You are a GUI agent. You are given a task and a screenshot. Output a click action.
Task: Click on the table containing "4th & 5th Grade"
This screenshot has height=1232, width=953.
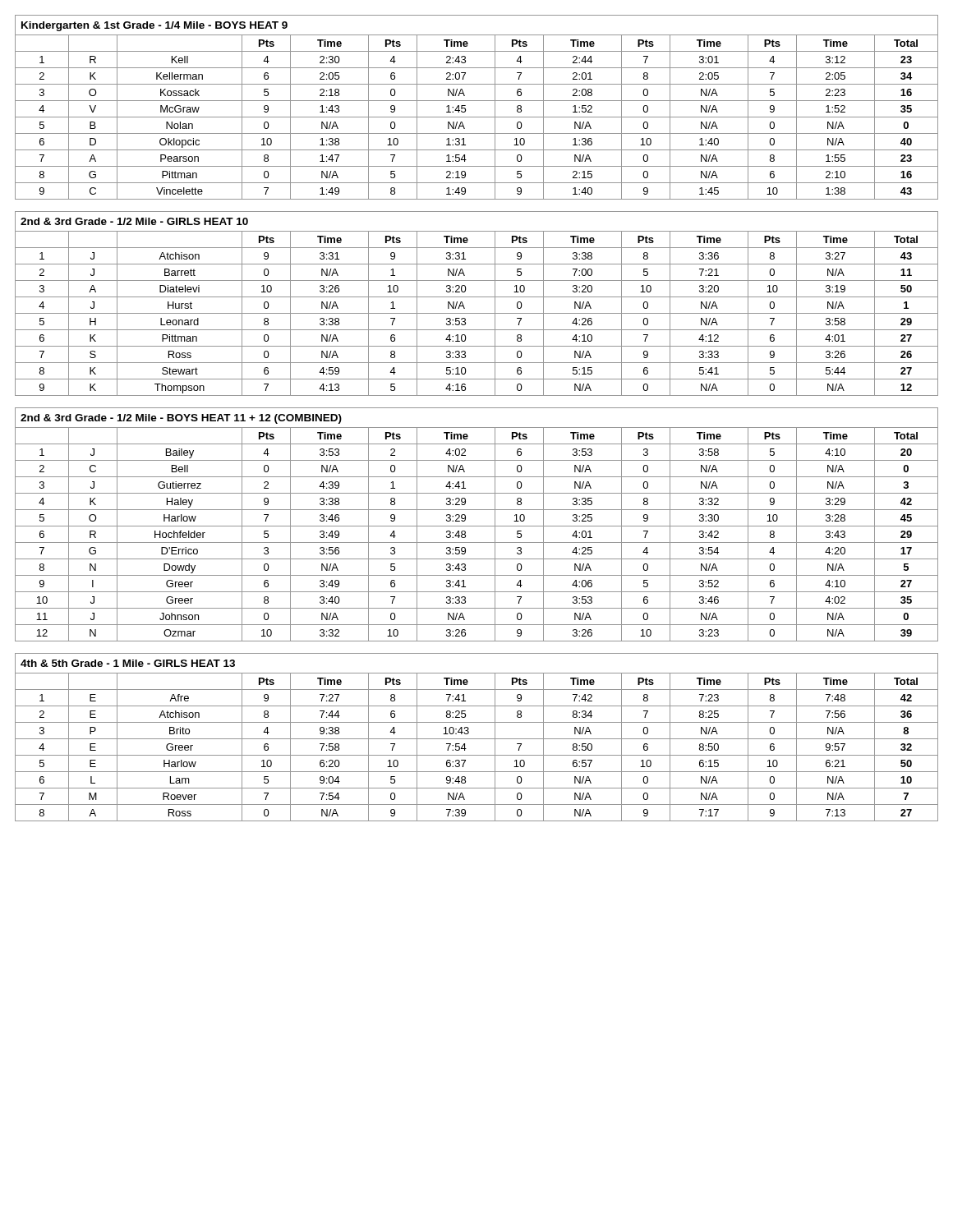[476, 737]
